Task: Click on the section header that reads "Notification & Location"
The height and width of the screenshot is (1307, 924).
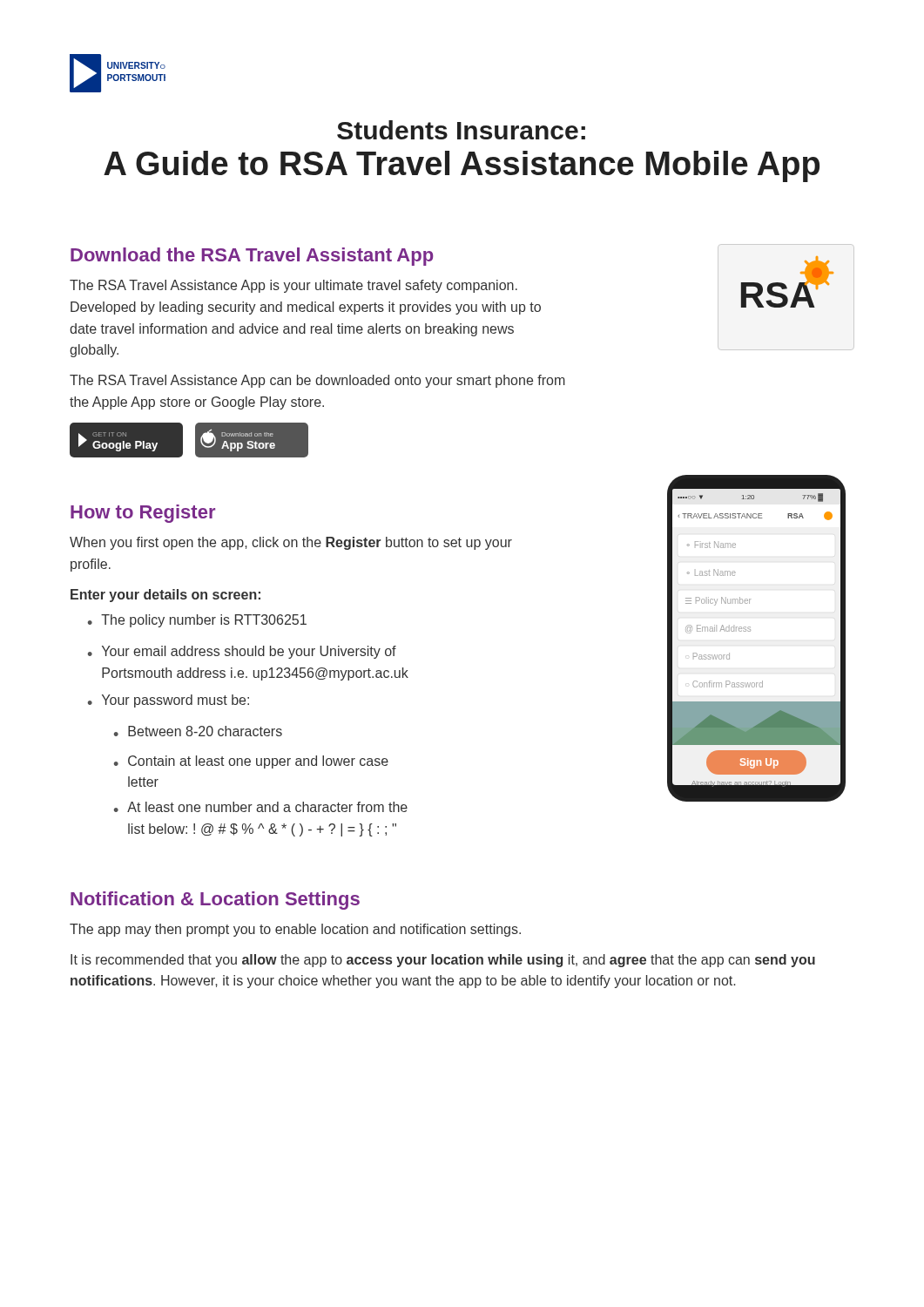Action: [215, 899]
